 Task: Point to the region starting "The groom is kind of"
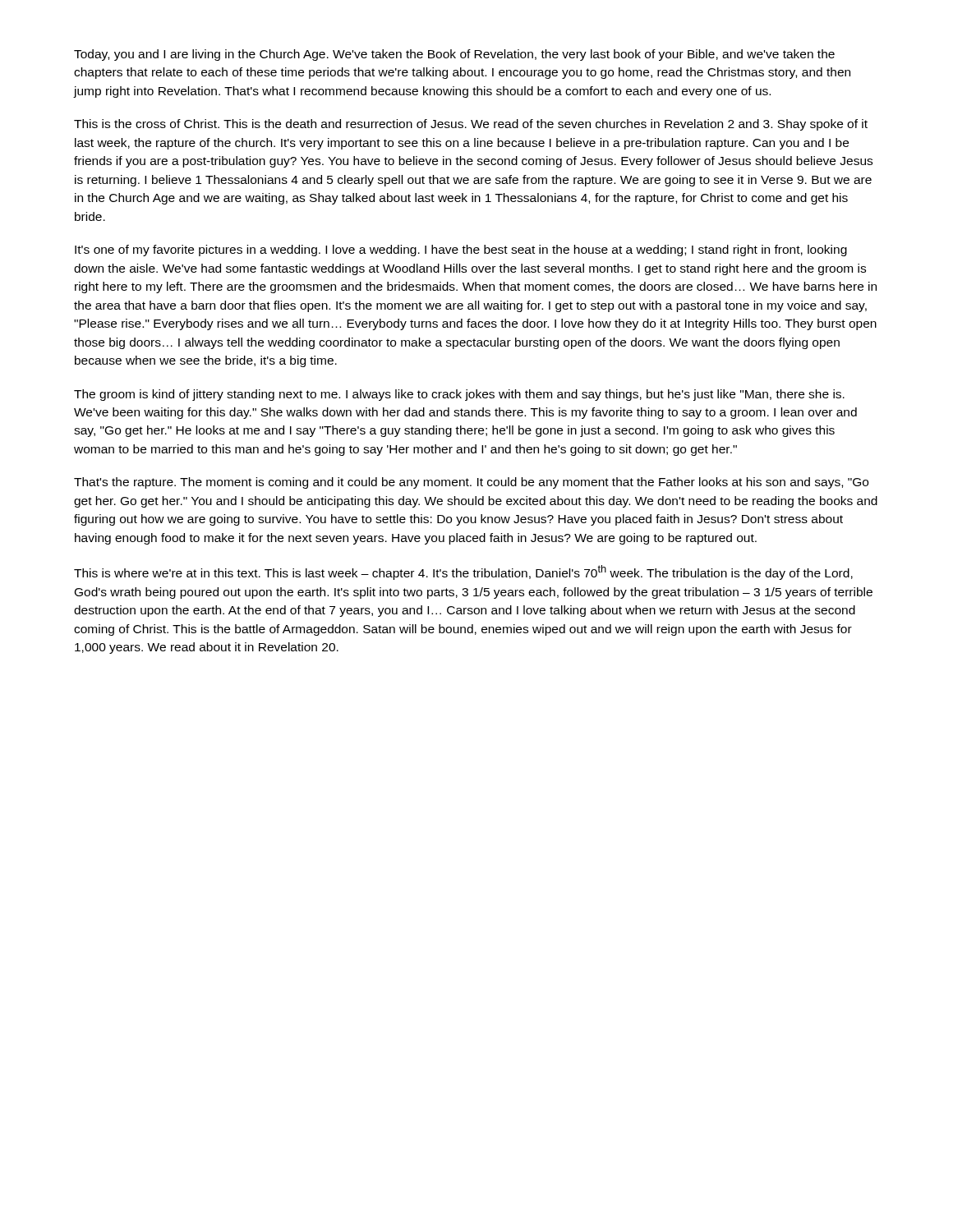(x=466, y=421)
